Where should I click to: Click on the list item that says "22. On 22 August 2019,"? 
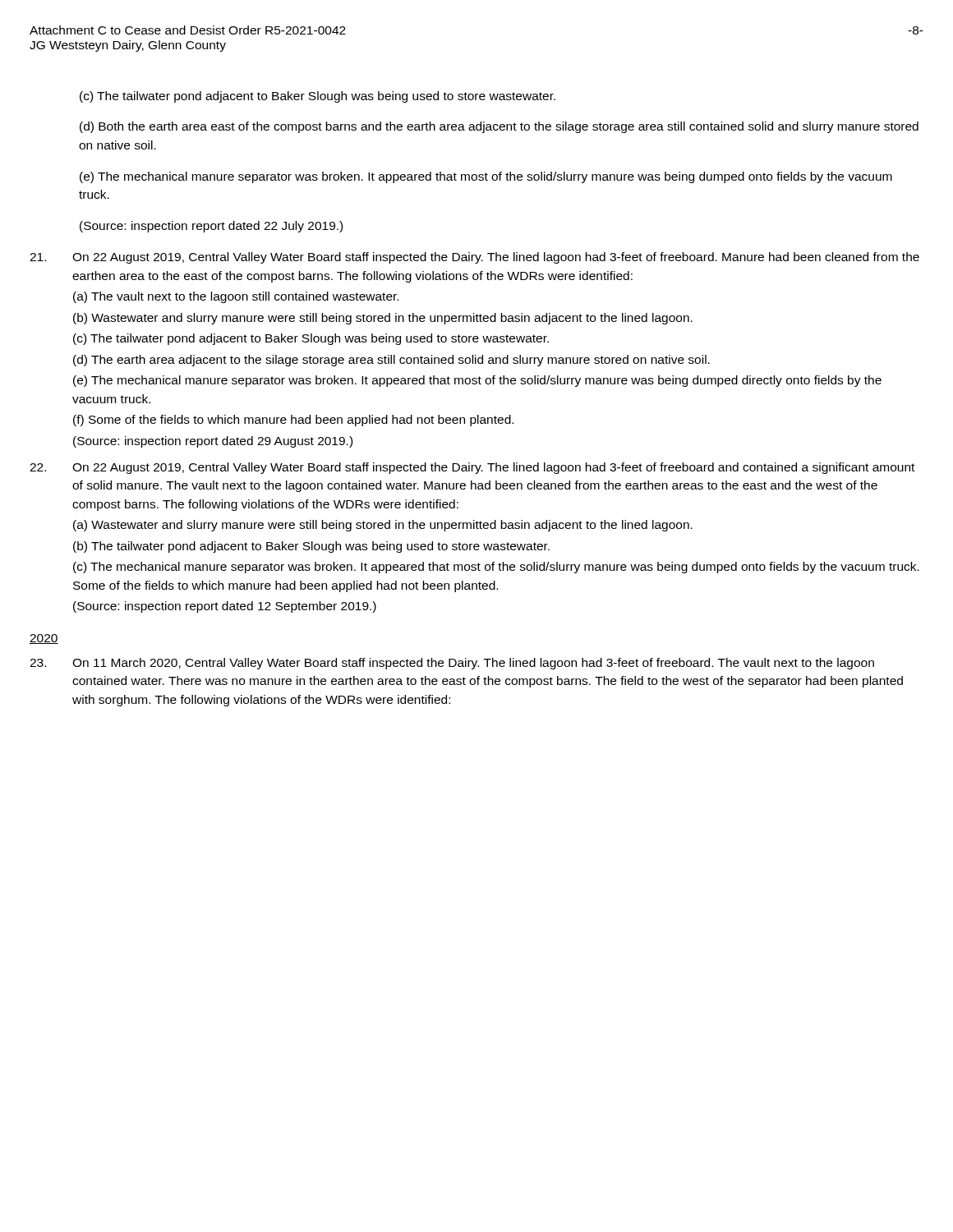pyautogui.click(x=476, y=537)
